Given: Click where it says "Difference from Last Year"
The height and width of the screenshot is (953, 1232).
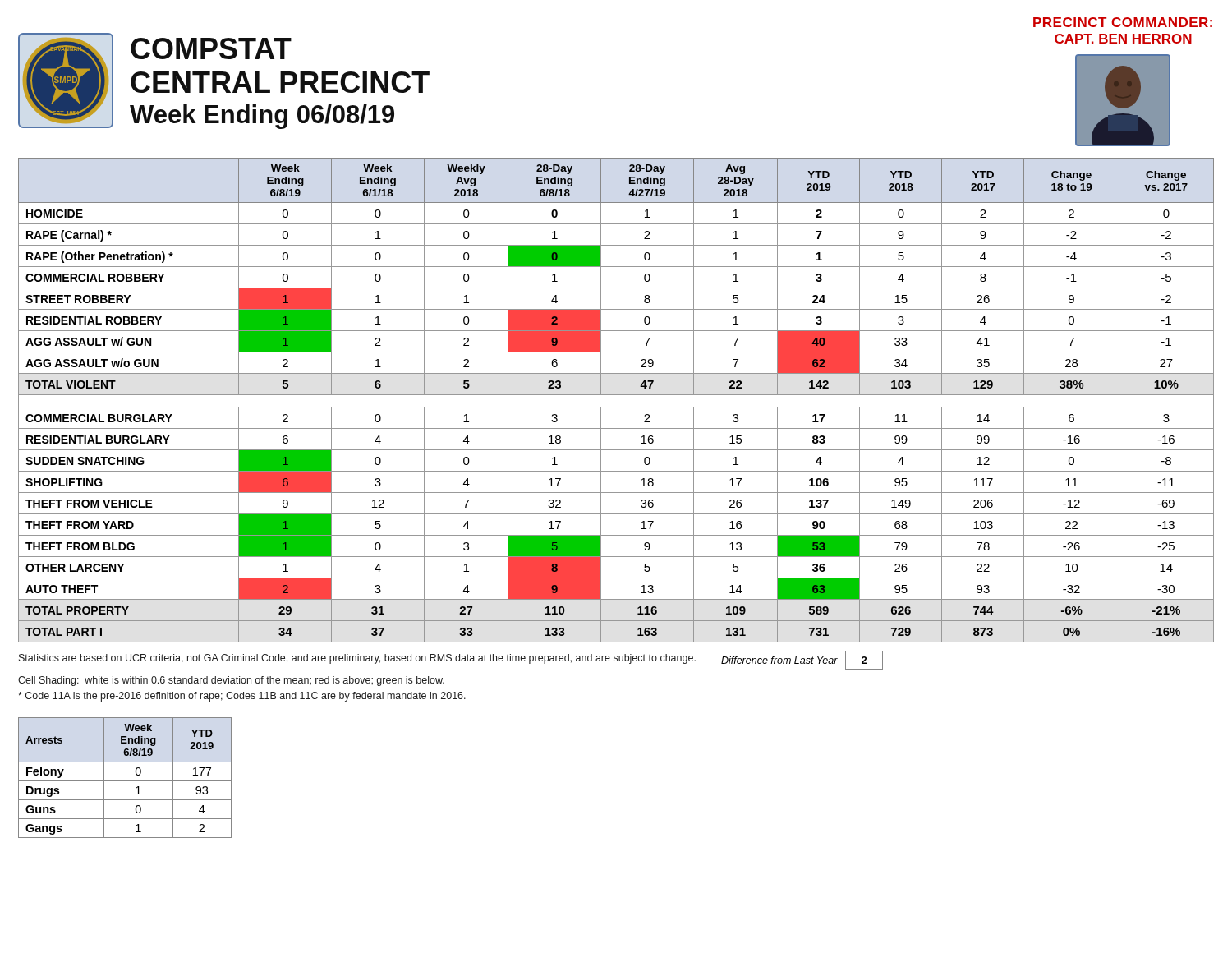Looking at the screenshot, I should coord(779,660).
